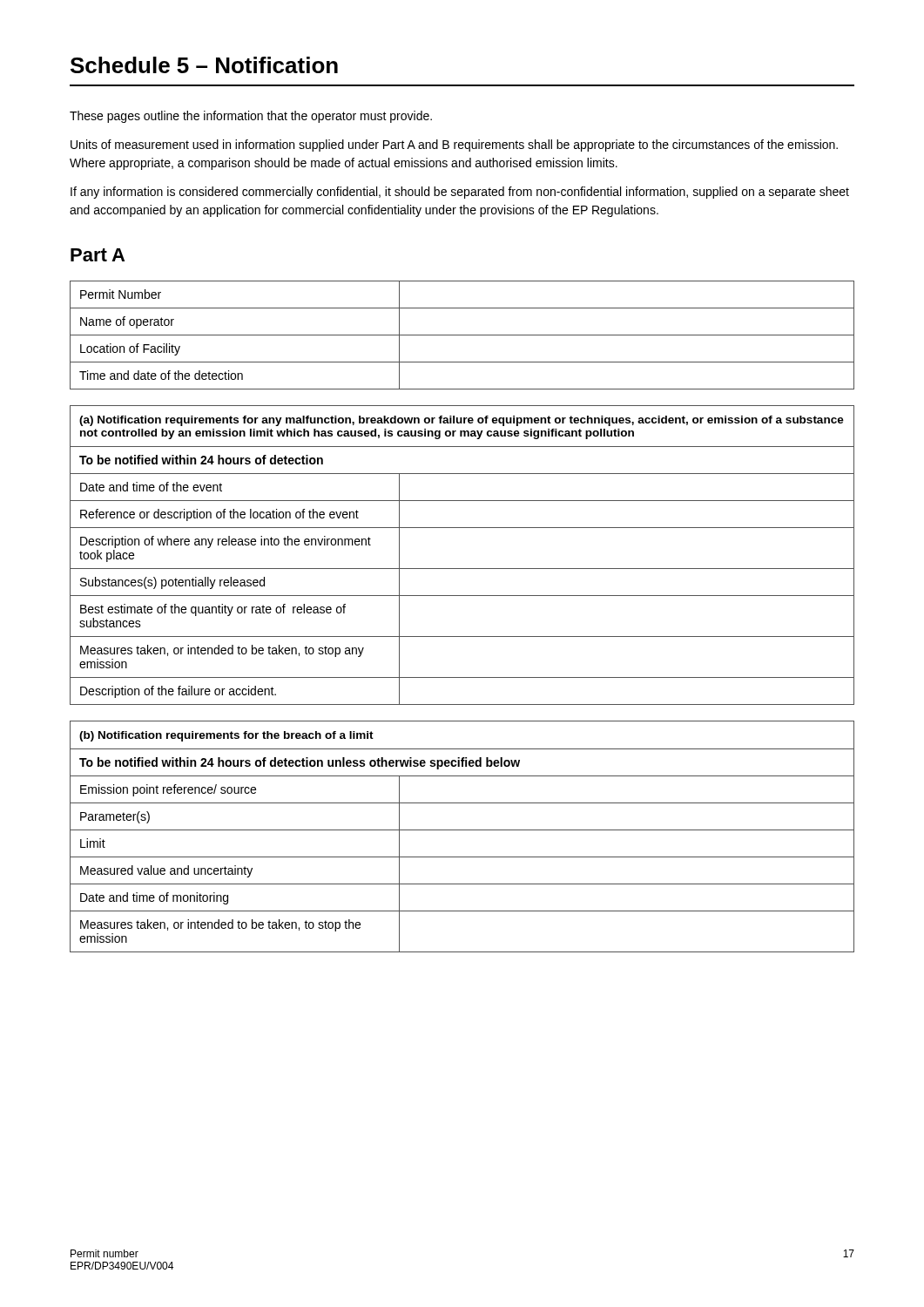Select the title

coord(462,69)
